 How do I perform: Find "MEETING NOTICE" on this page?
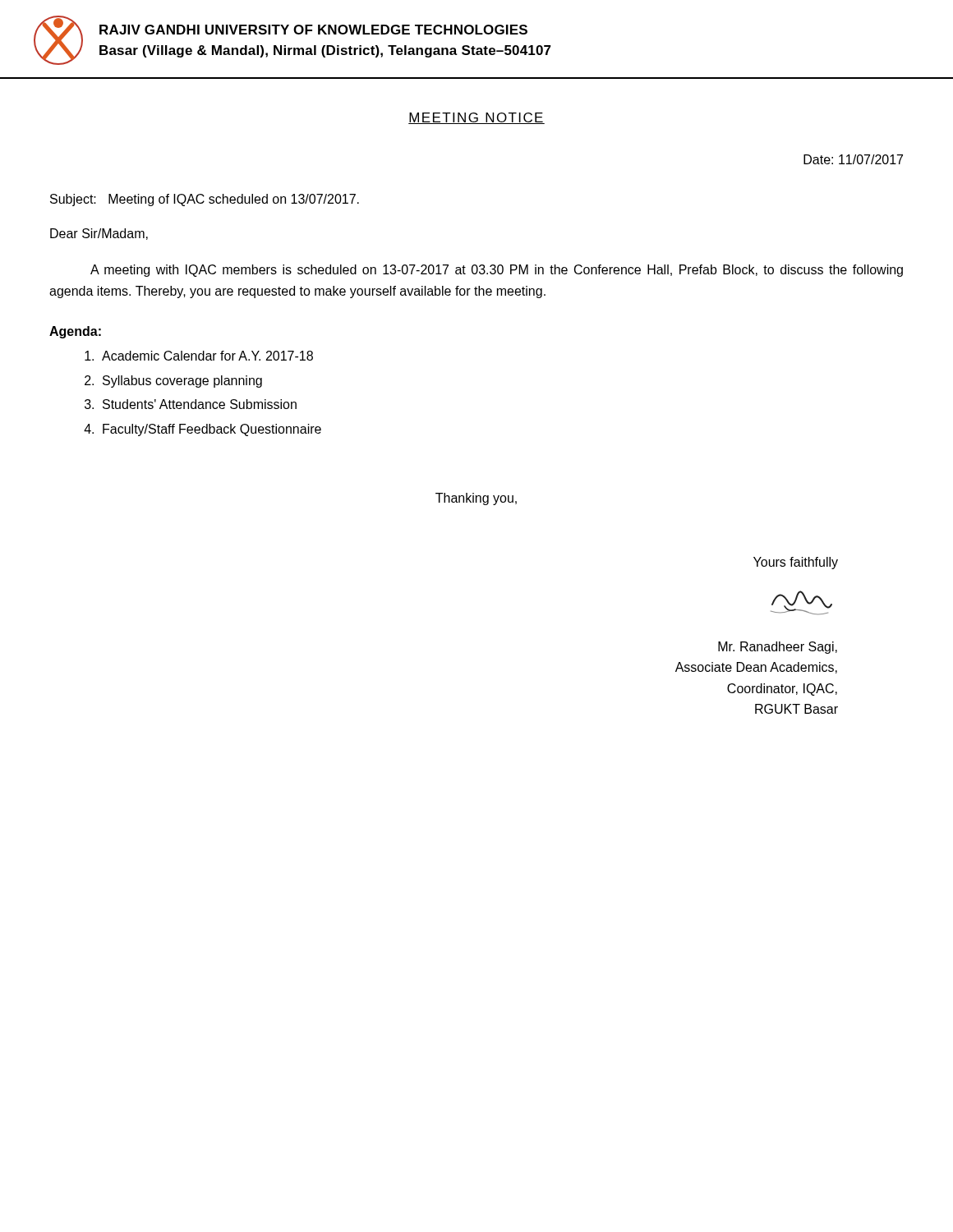(x=476, y=118)
